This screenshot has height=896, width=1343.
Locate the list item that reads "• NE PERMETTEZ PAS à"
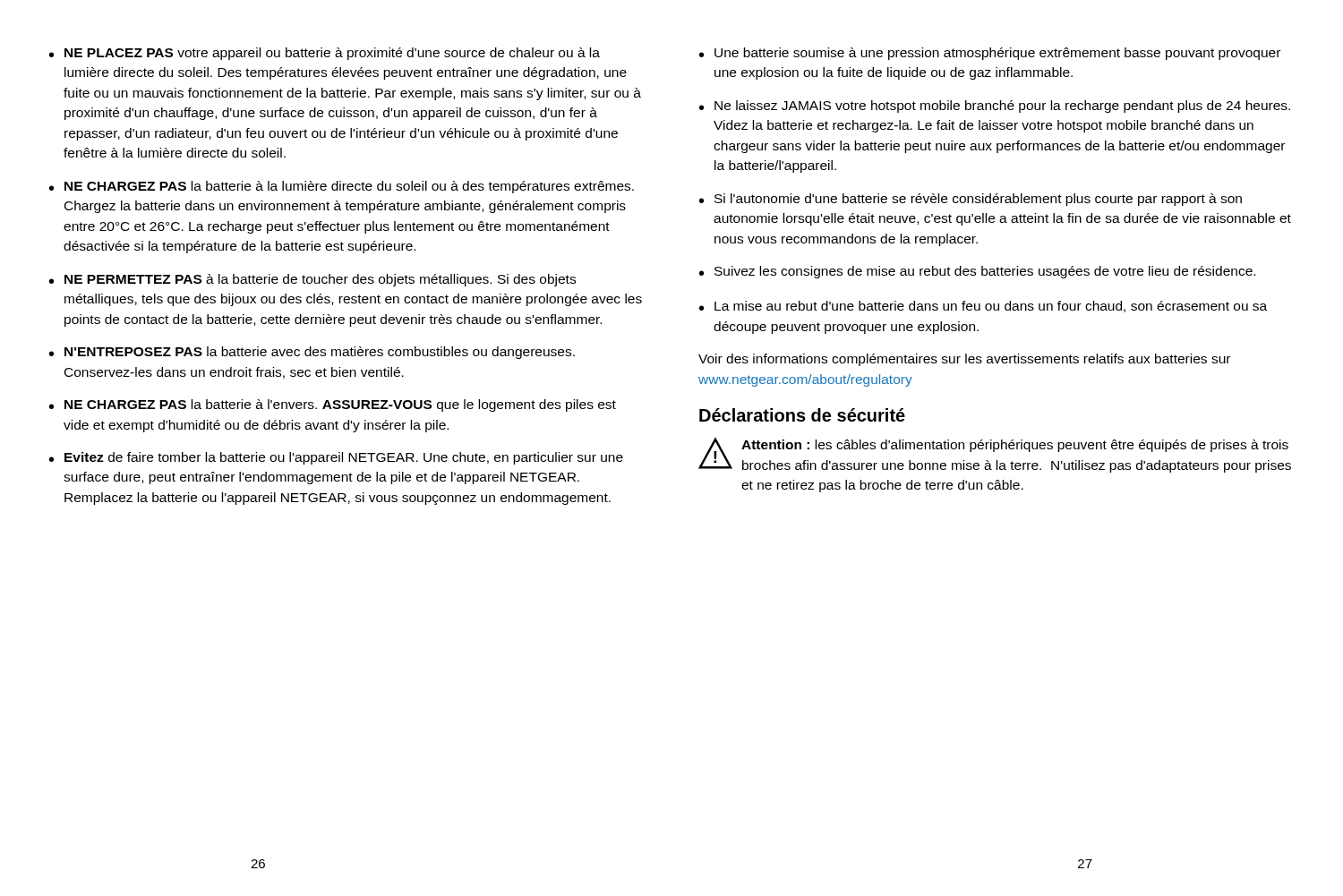pos(346,299)
